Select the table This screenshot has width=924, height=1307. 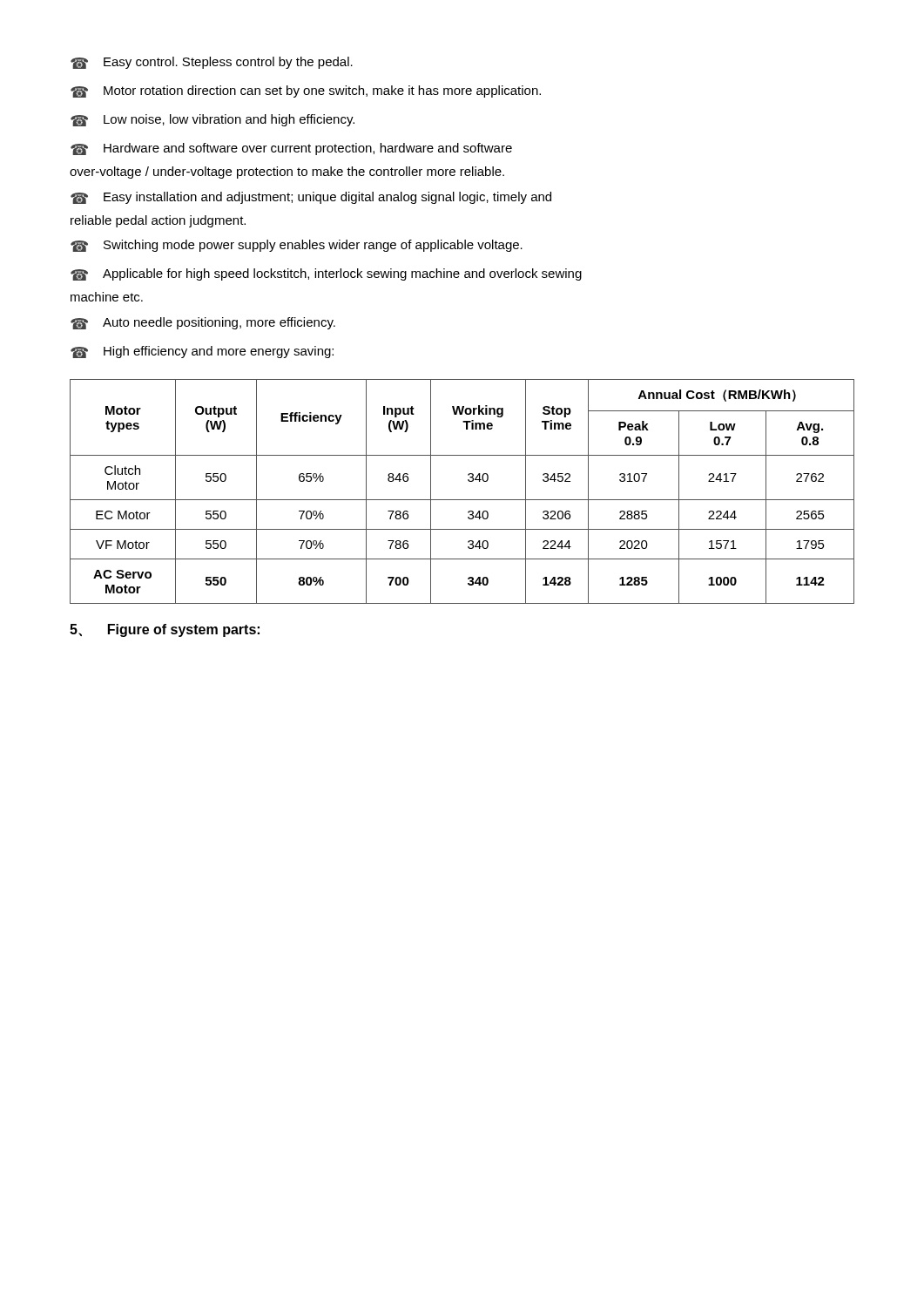click(462, 491)
